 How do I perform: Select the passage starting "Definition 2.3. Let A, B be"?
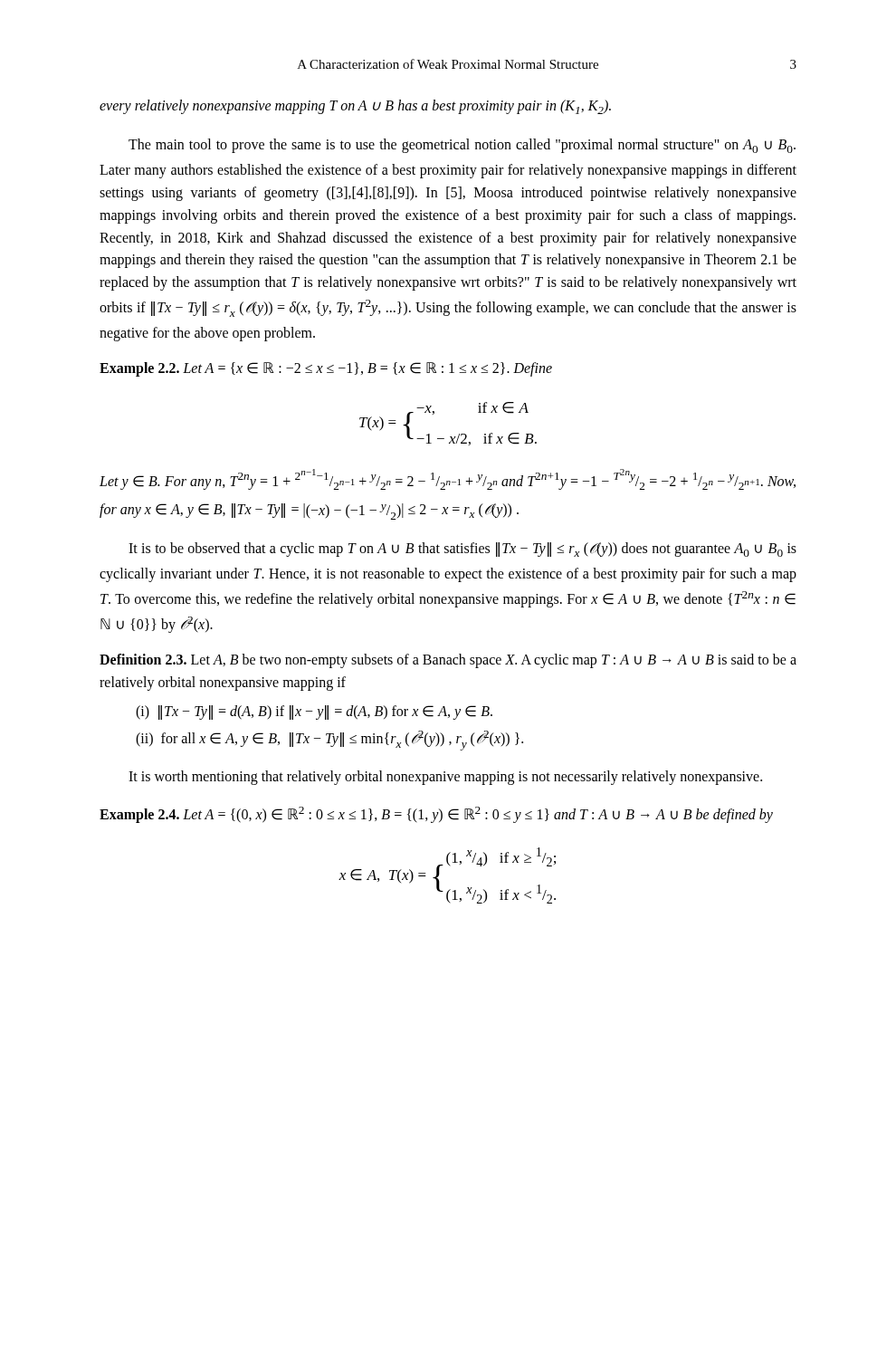[448, 671]
